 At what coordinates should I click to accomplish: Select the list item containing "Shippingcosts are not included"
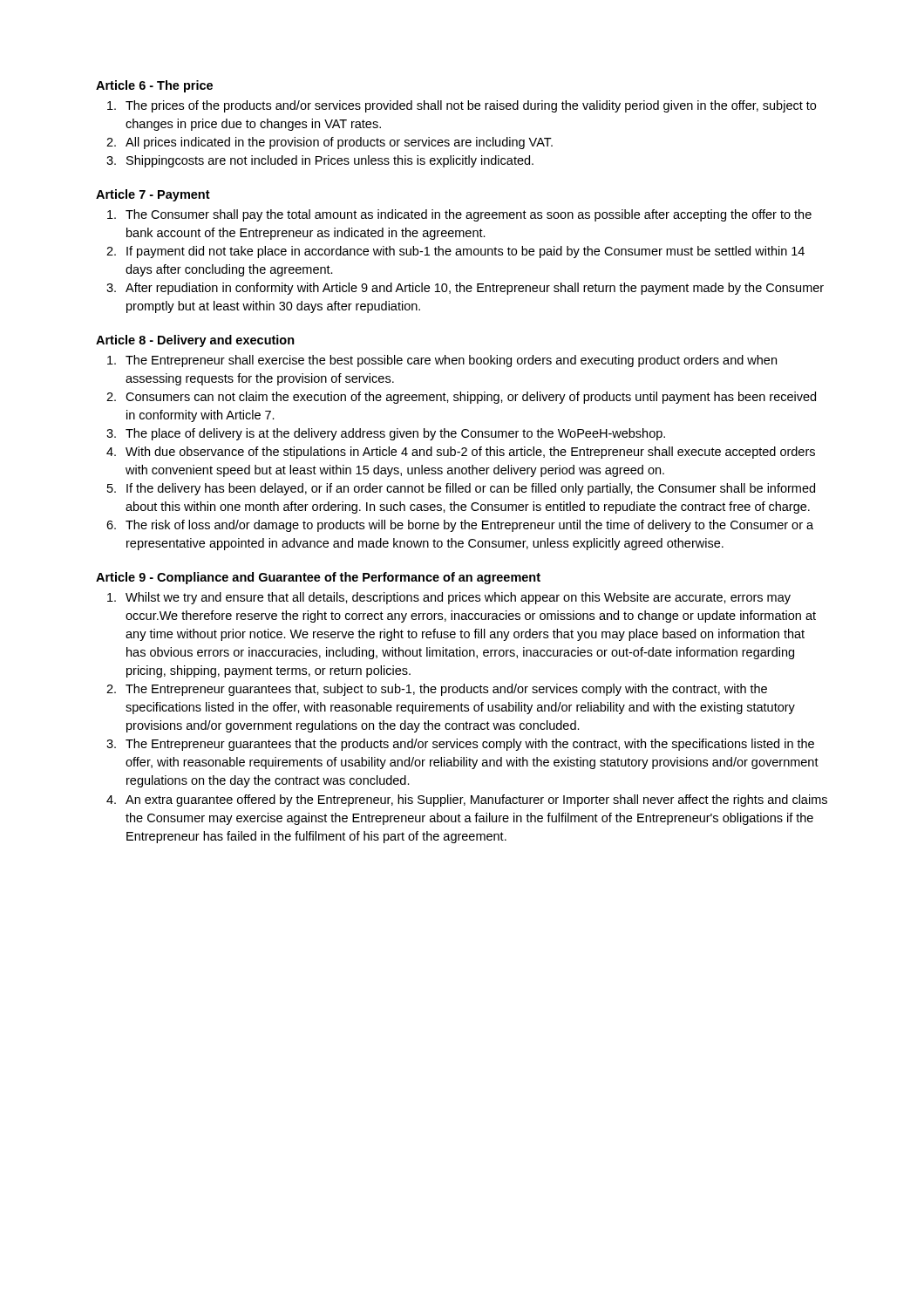coord(474,161)
